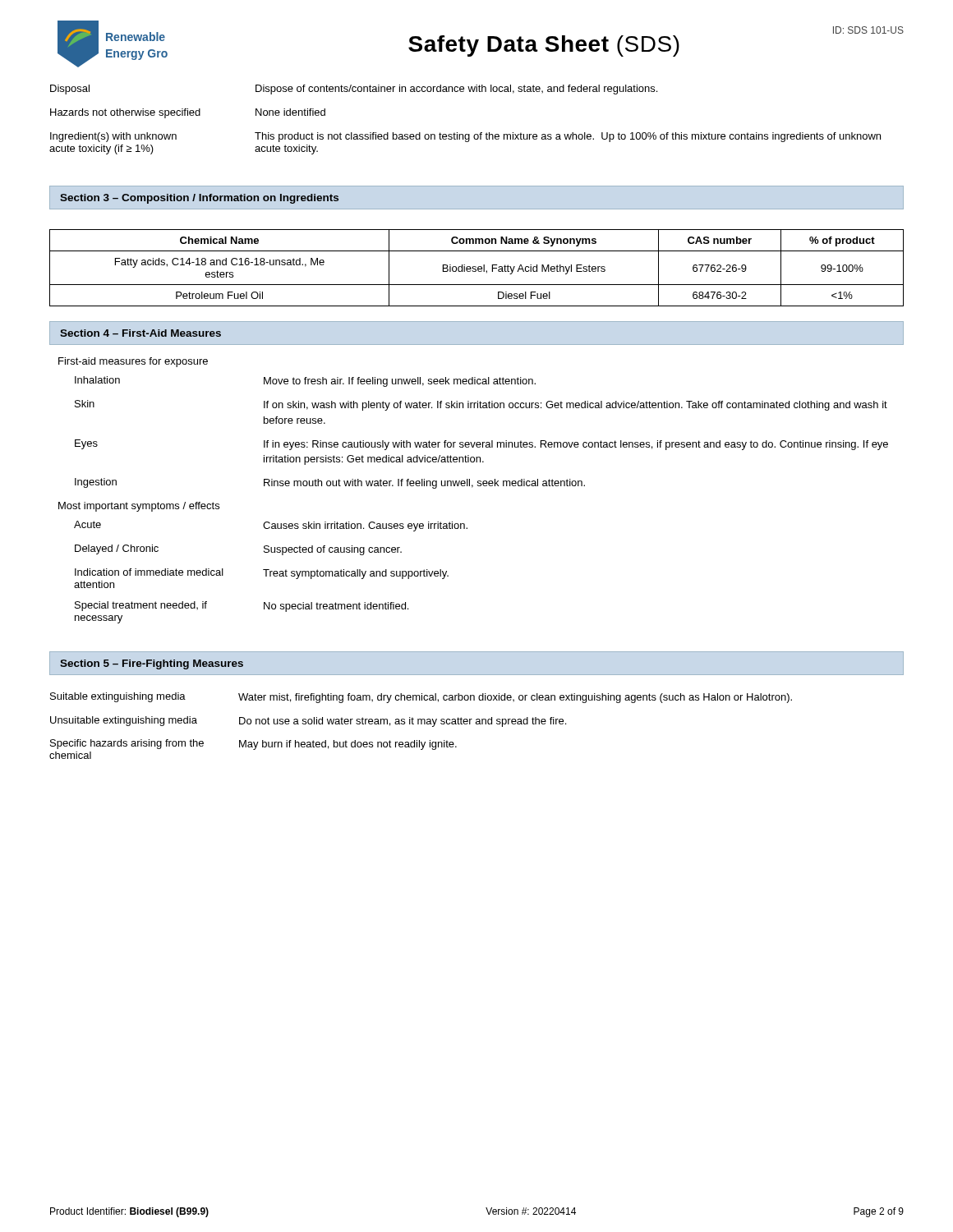Screen dimensions: 1232x953
Task: Navigate to the block starting "Disposal Dispose of contents/container"
Action: [476, 88]
